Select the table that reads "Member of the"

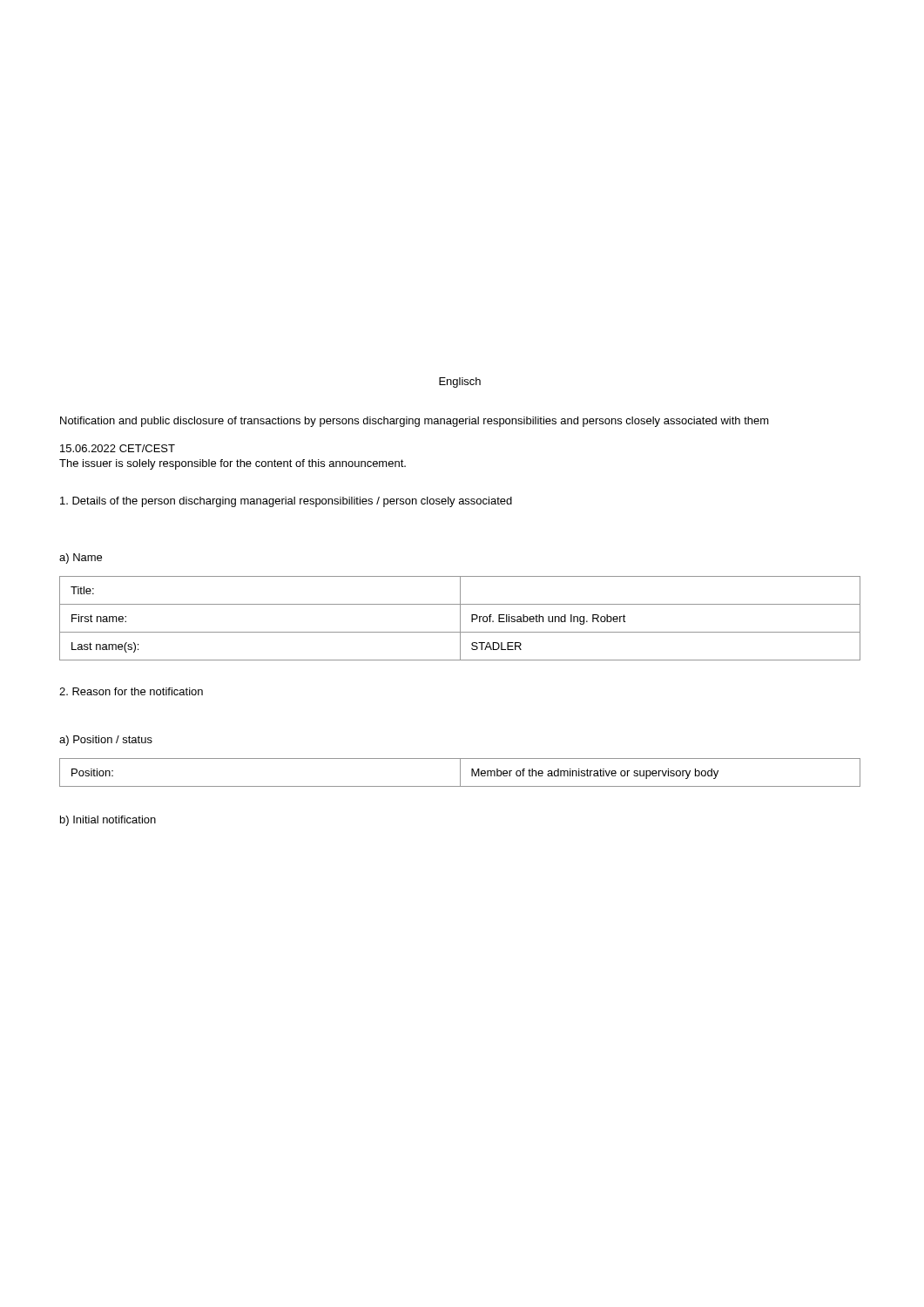(460, 772)
